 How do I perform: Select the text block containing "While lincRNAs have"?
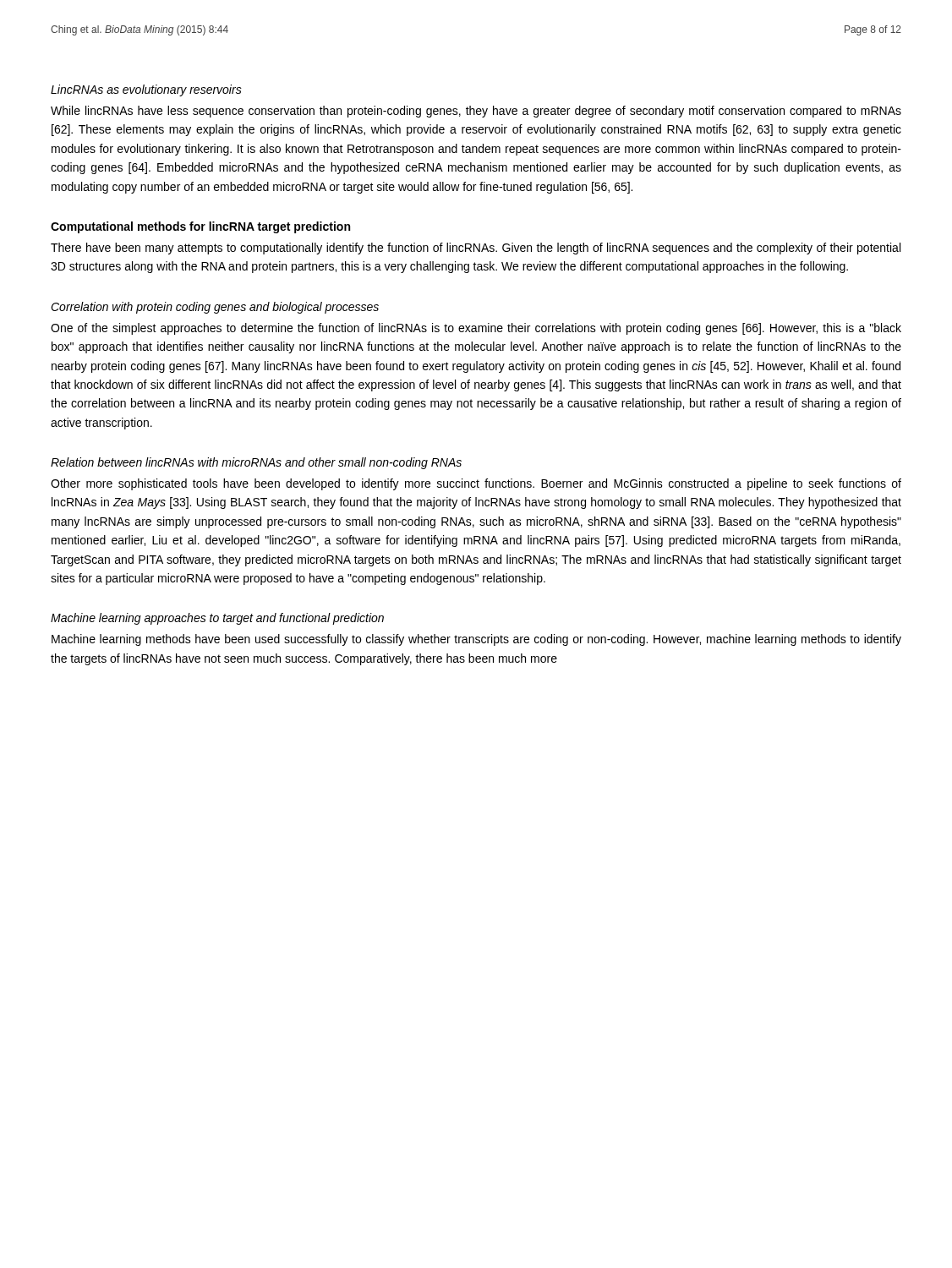pyautogui.click(x=476, y=149)
